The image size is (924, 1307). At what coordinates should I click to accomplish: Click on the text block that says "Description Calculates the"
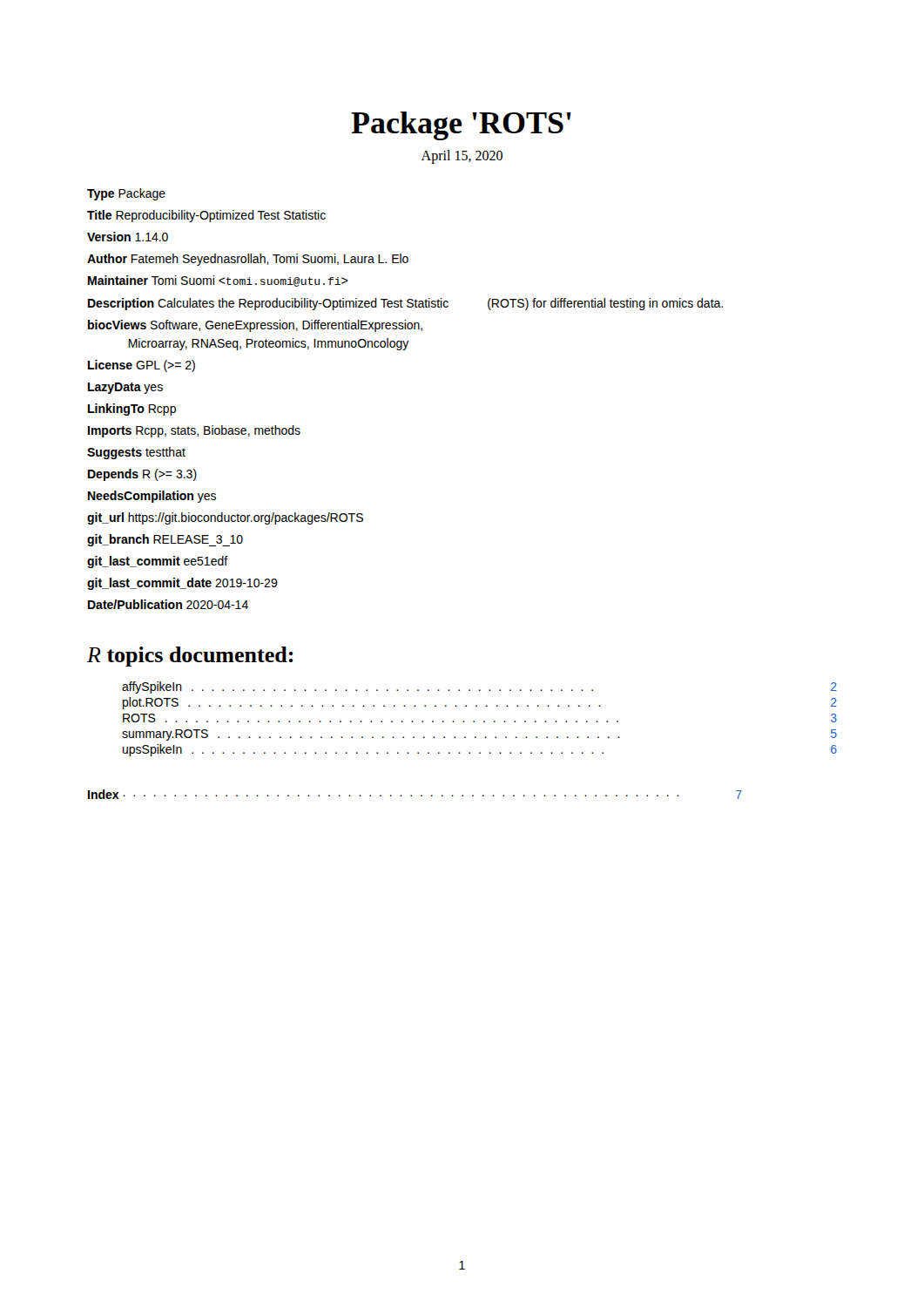click(x=405, y=303)
